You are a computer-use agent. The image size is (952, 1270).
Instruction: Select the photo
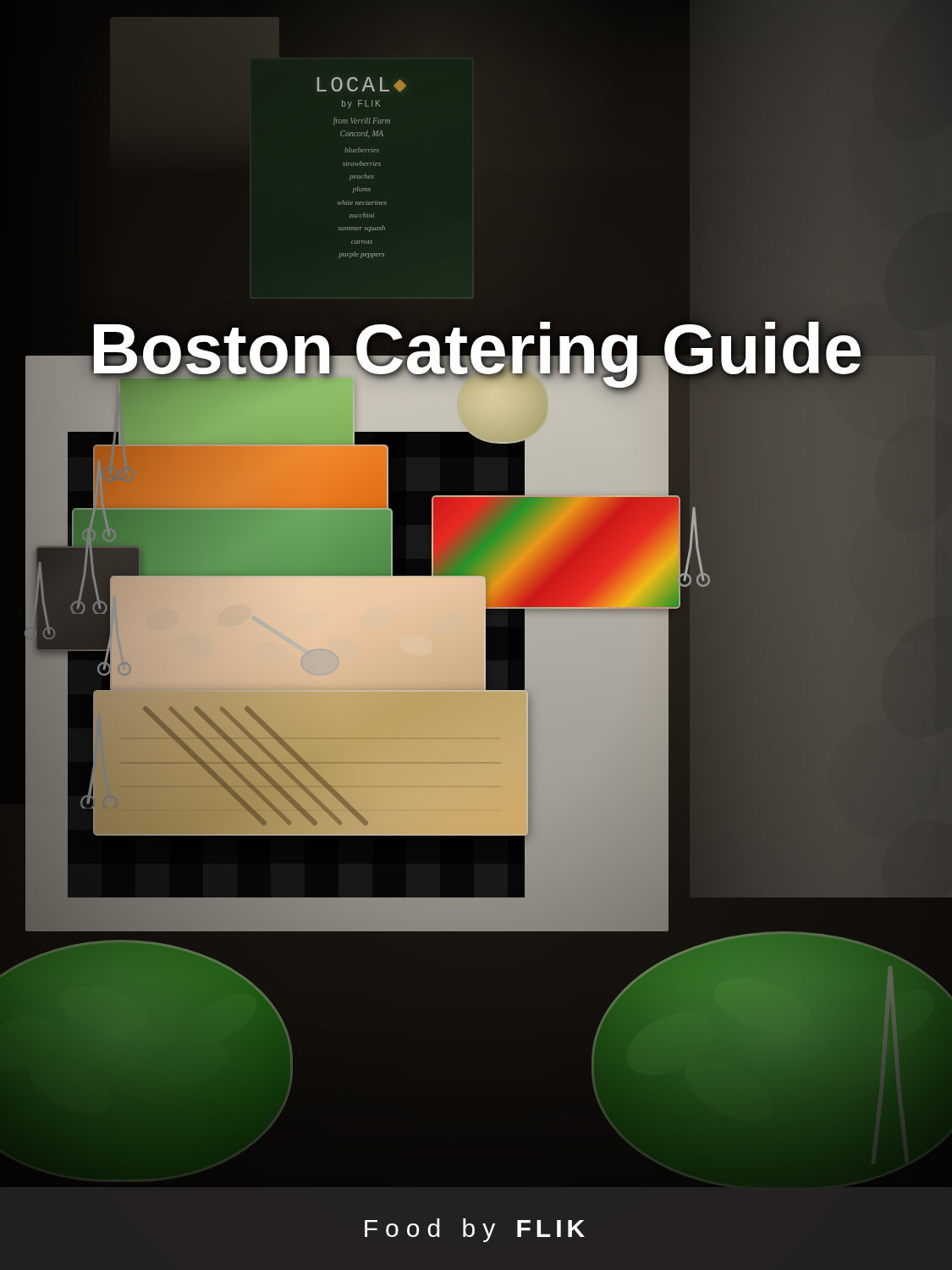pos(476,635)
